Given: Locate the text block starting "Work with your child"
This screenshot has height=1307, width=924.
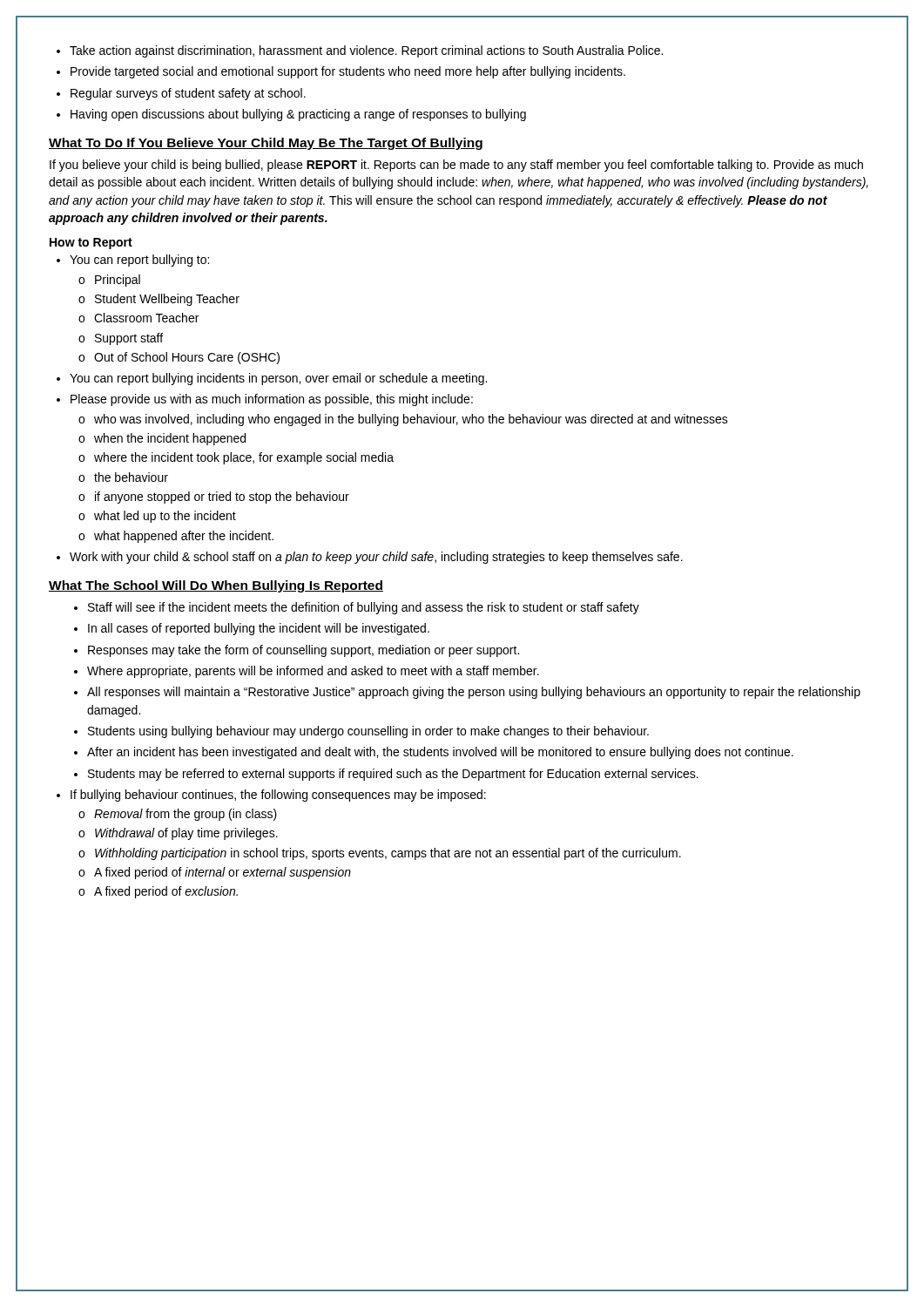Looking at the screenshot, I should click(x=462, y=557).
